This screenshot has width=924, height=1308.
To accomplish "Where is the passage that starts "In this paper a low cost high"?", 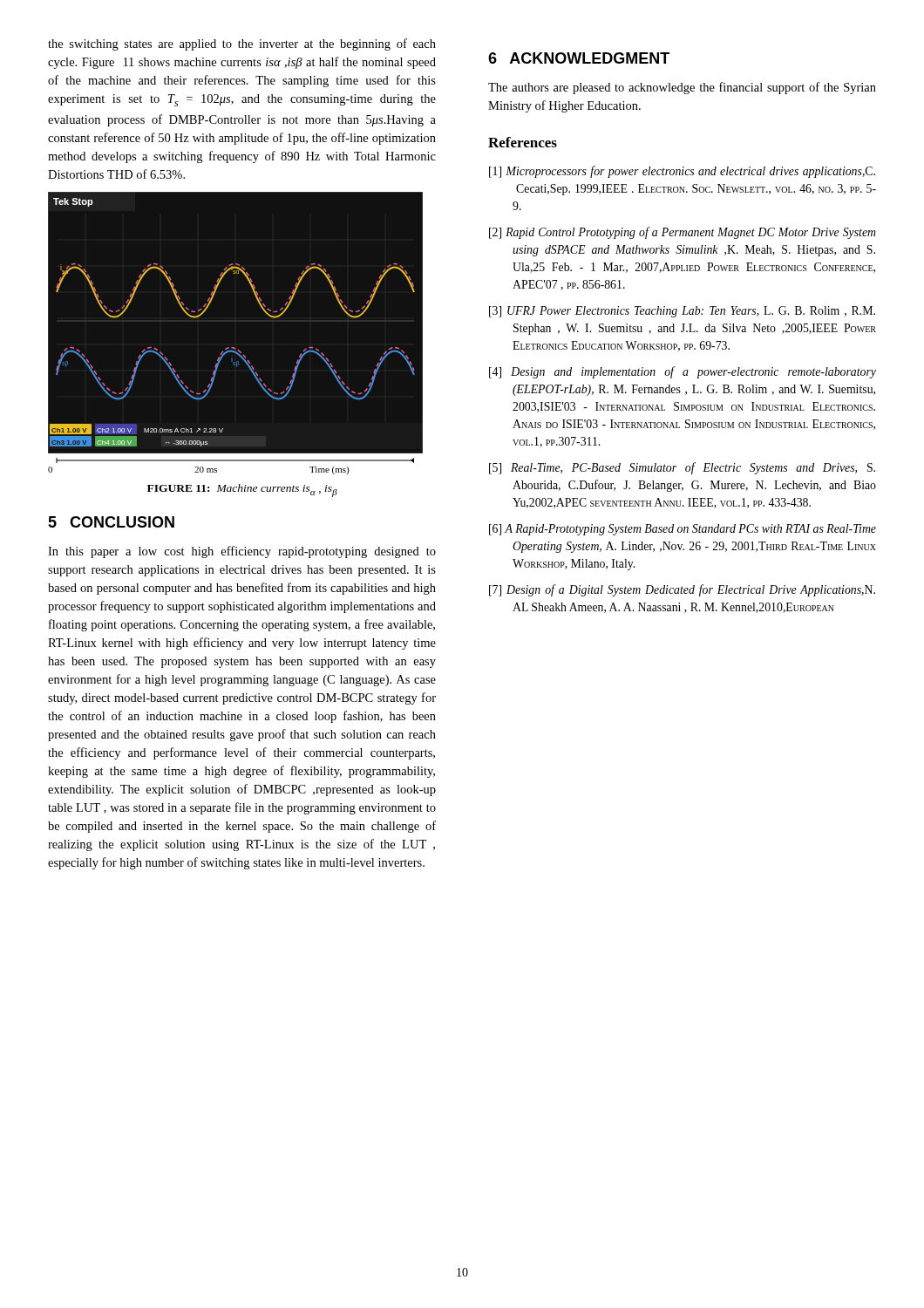I will pos(242,707).
